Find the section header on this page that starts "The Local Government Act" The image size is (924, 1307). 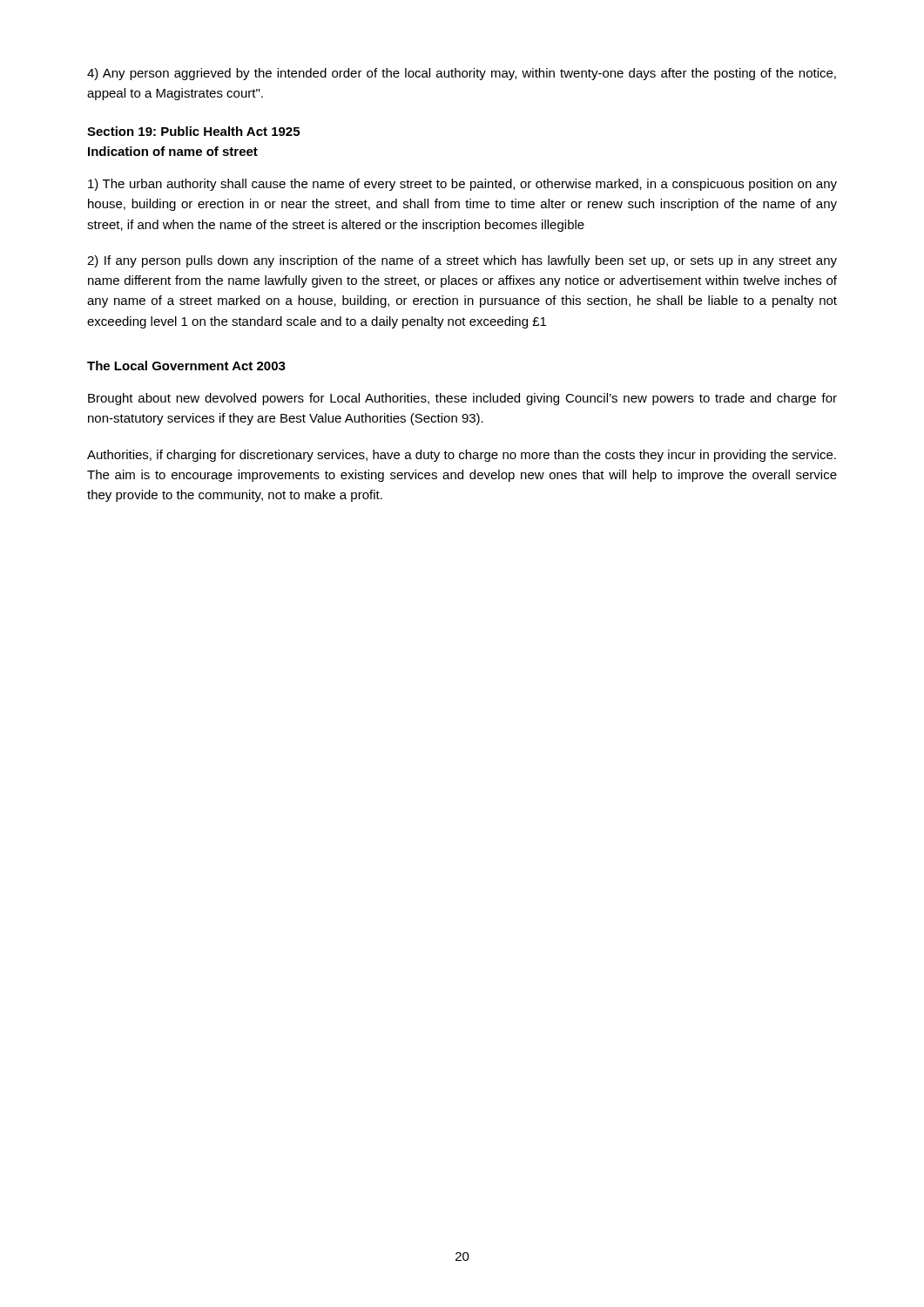click(186, 365)
